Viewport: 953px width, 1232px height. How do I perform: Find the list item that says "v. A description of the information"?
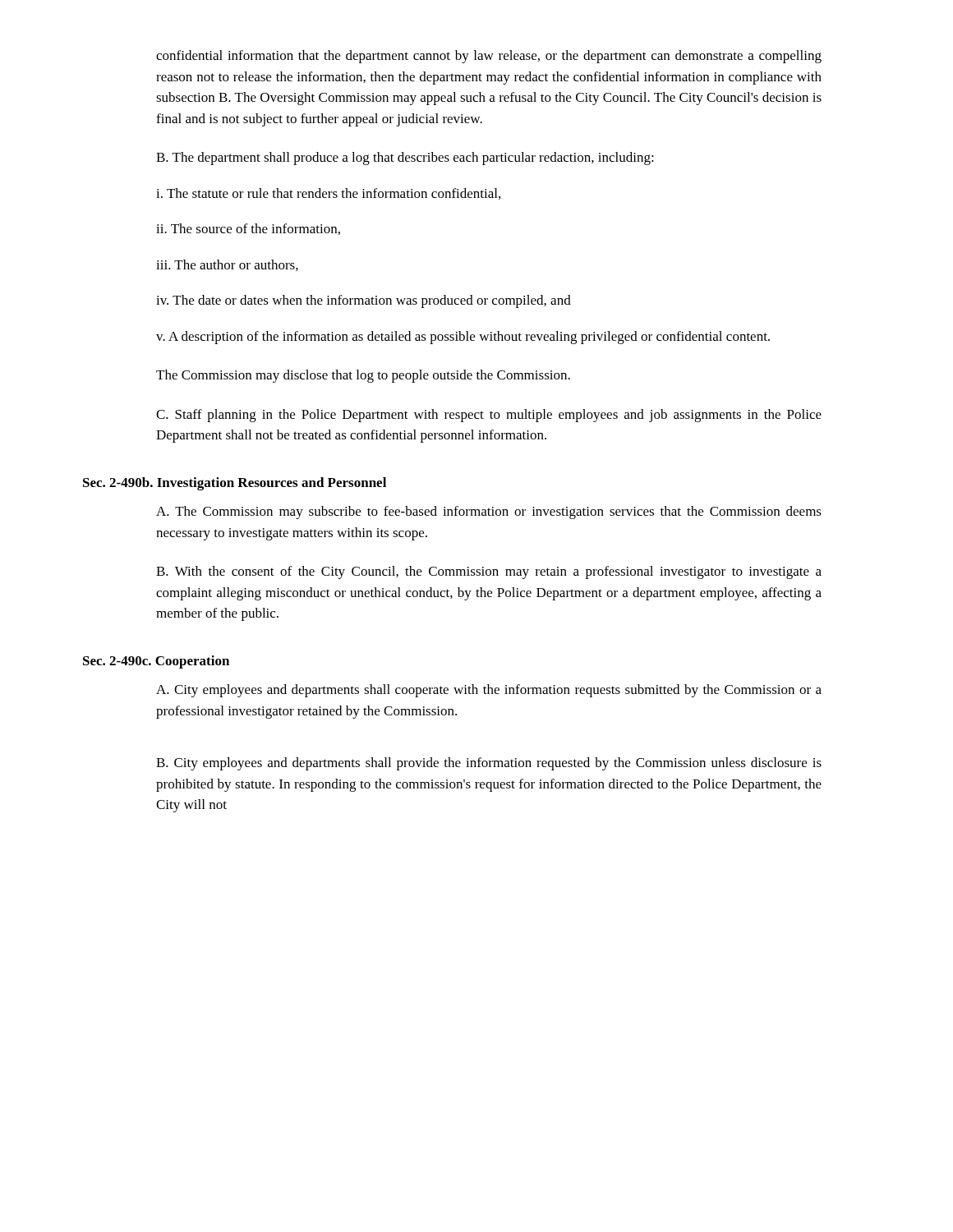click(x=489, y=336)
